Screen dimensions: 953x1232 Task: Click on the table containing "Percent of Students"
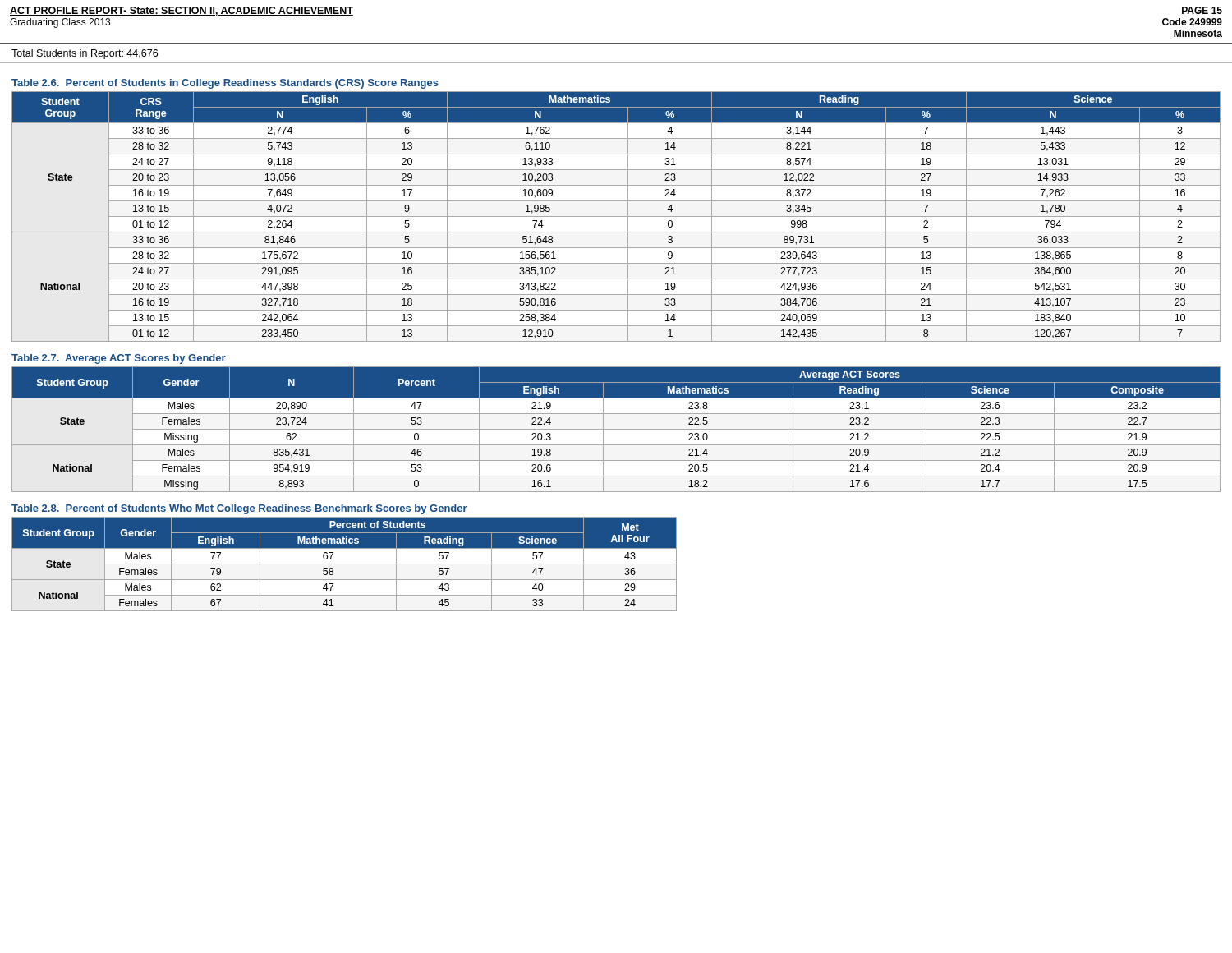(x=616, y=564)
